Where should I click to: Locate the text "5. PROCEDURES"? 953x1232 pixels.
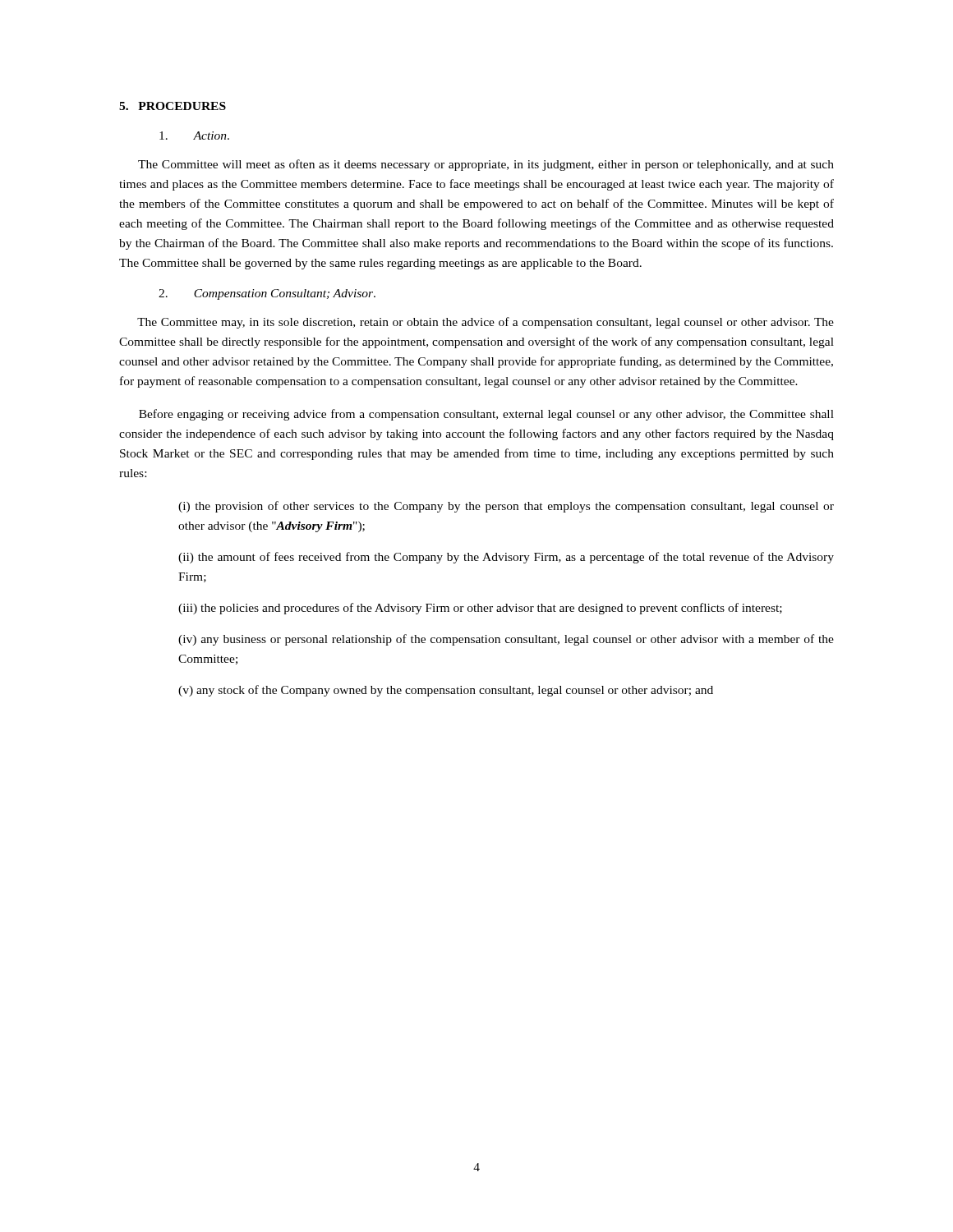point(173,106)
